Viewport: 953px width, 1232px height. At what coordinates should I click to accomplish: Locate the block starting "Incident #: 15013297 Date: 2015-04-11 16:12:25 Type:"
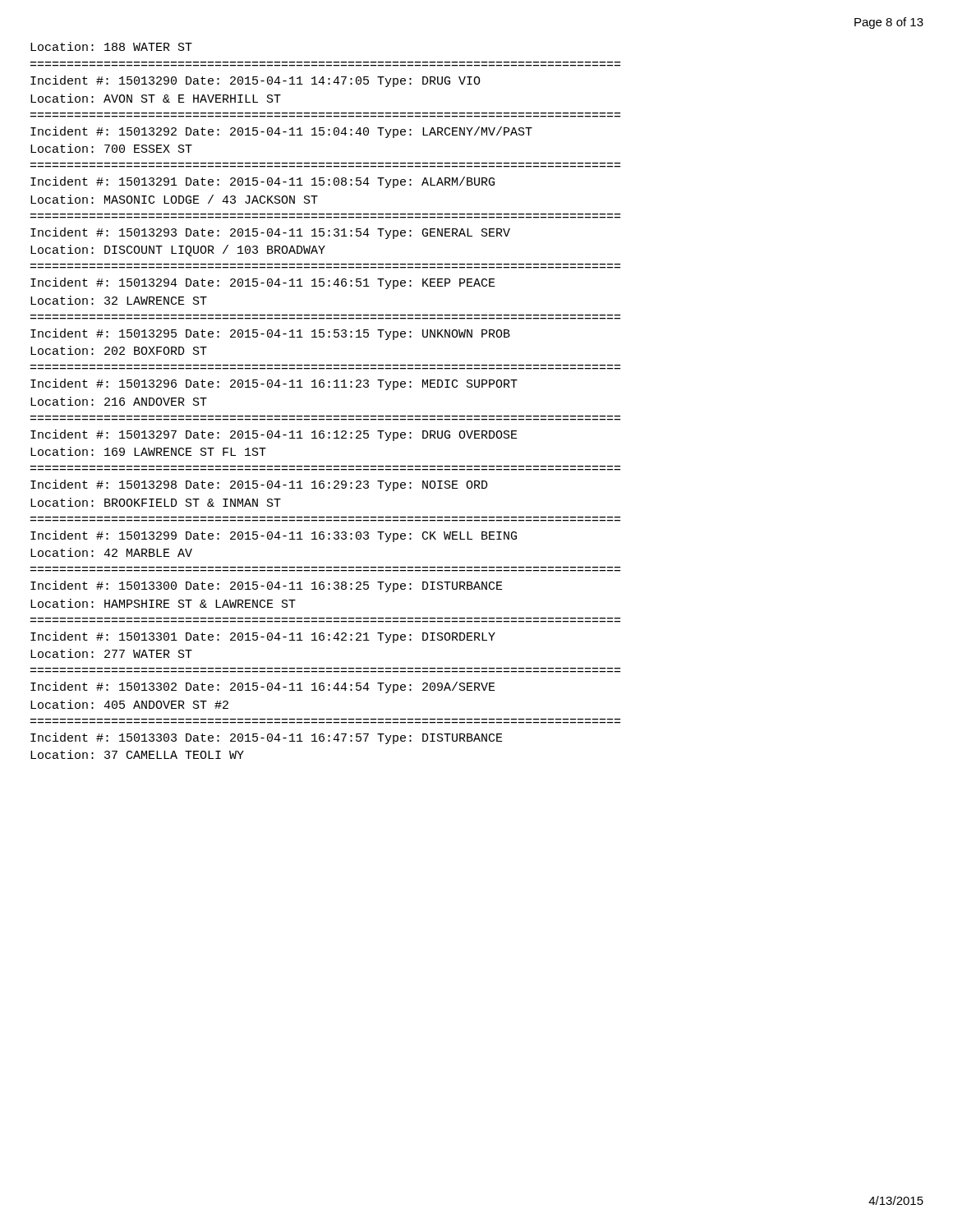tap(476, 445)
